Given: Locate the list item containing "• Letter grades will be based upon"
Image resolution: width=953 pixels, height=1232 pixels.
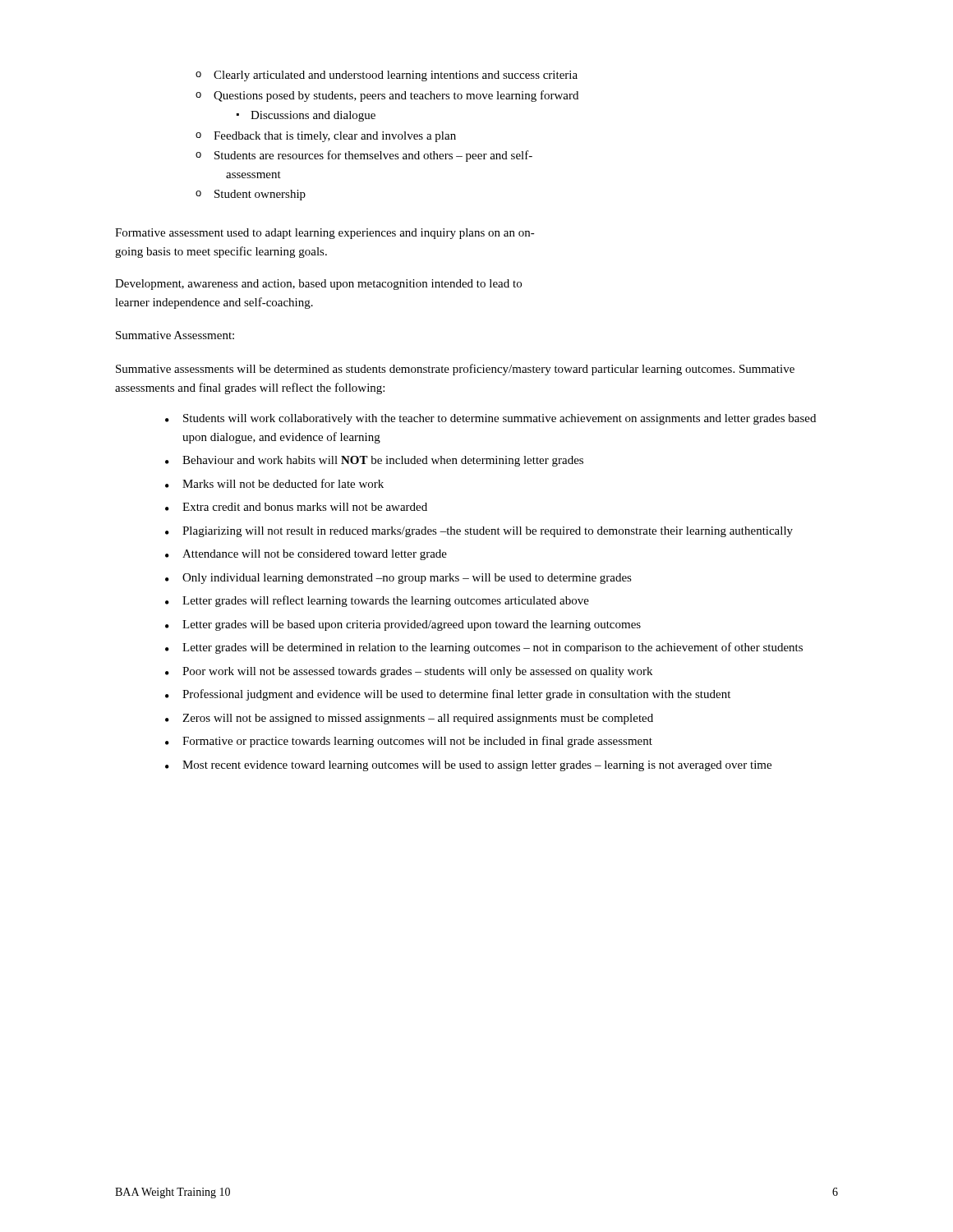Looking at the screenshot, I should click(x=403, y=625).
